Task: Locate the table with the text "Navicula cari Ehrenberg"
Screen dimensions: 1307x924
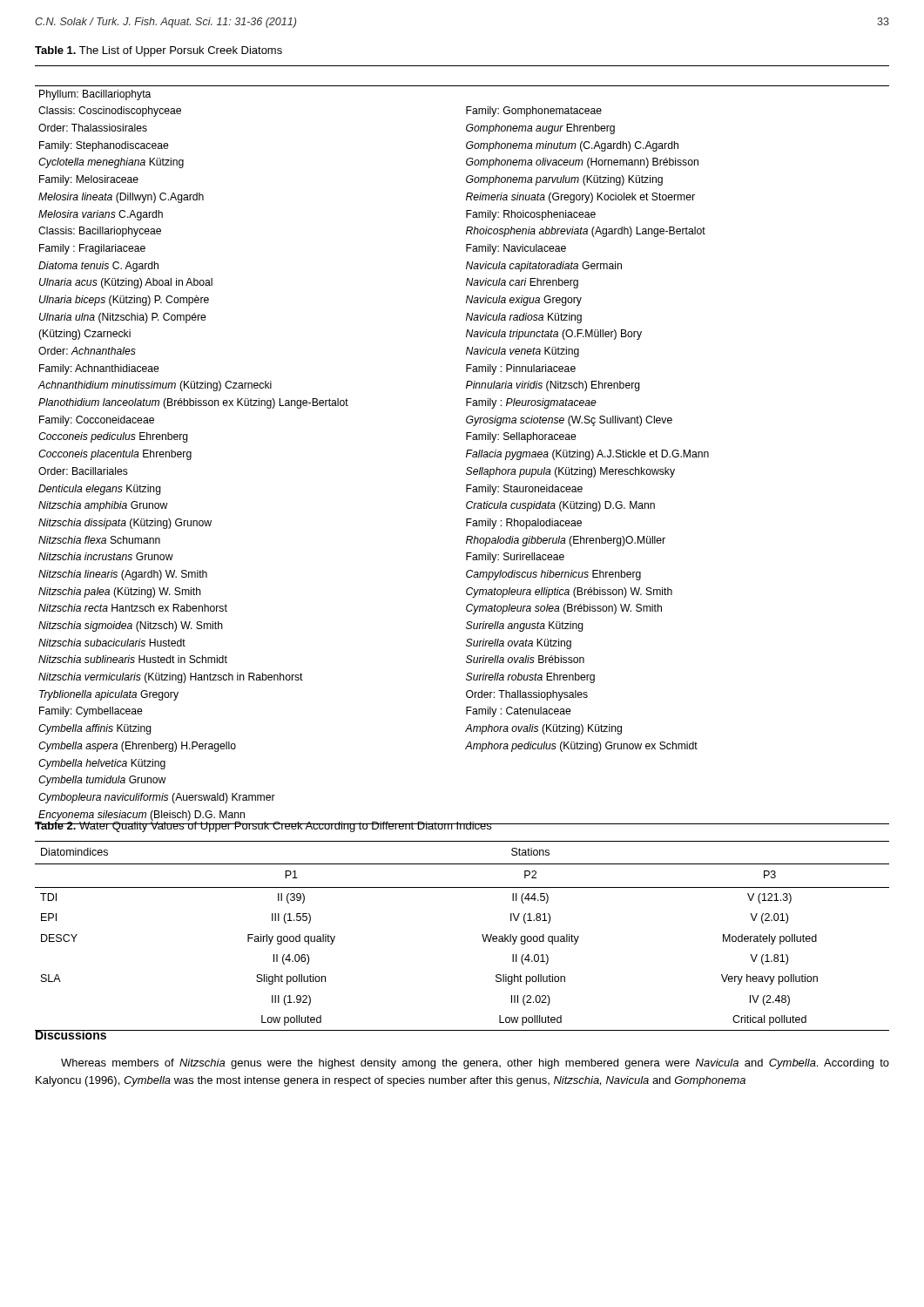Action: 462,445
